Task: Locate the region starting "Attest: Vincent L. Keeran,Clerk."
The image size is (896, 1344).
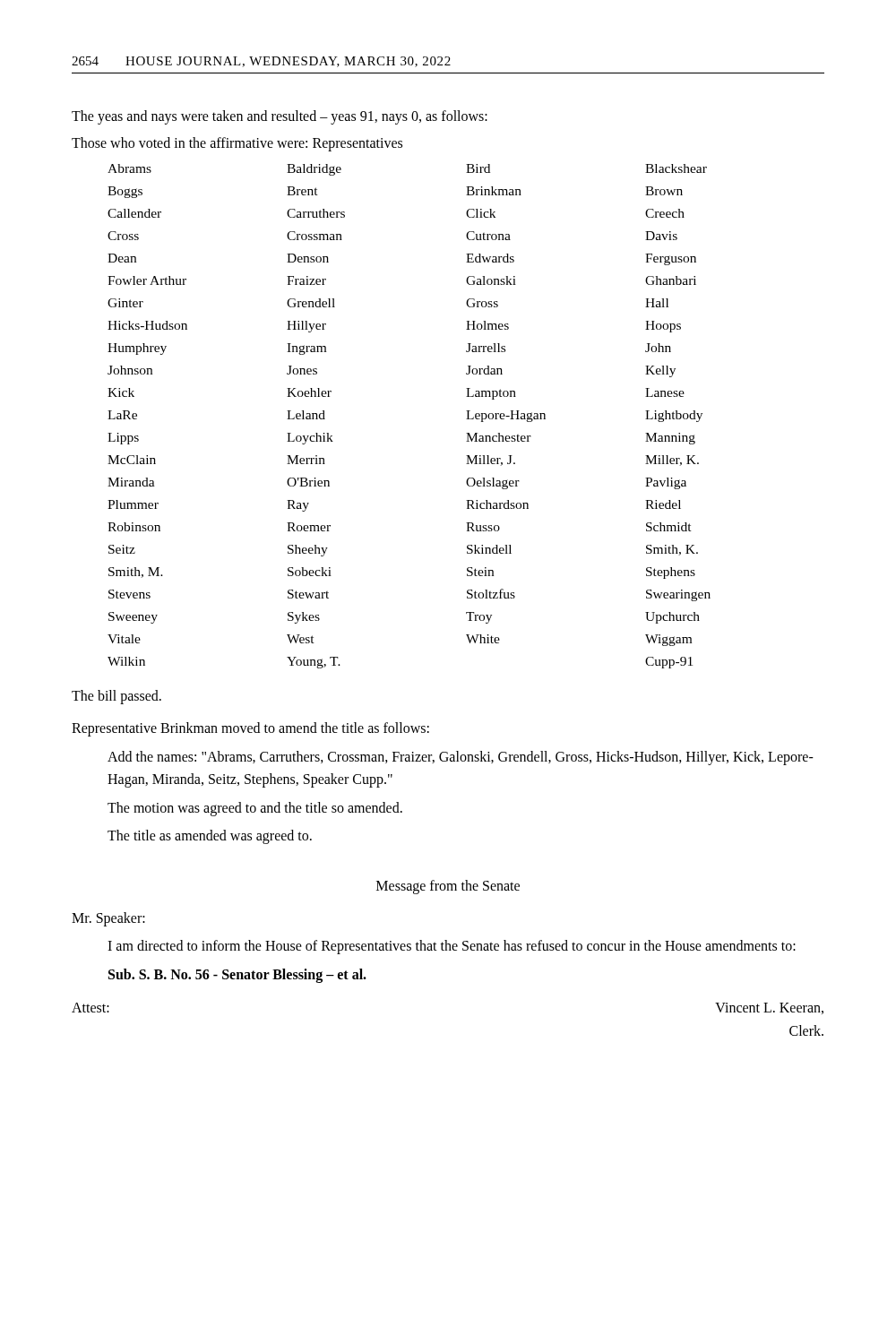Action: [84, 1008]
